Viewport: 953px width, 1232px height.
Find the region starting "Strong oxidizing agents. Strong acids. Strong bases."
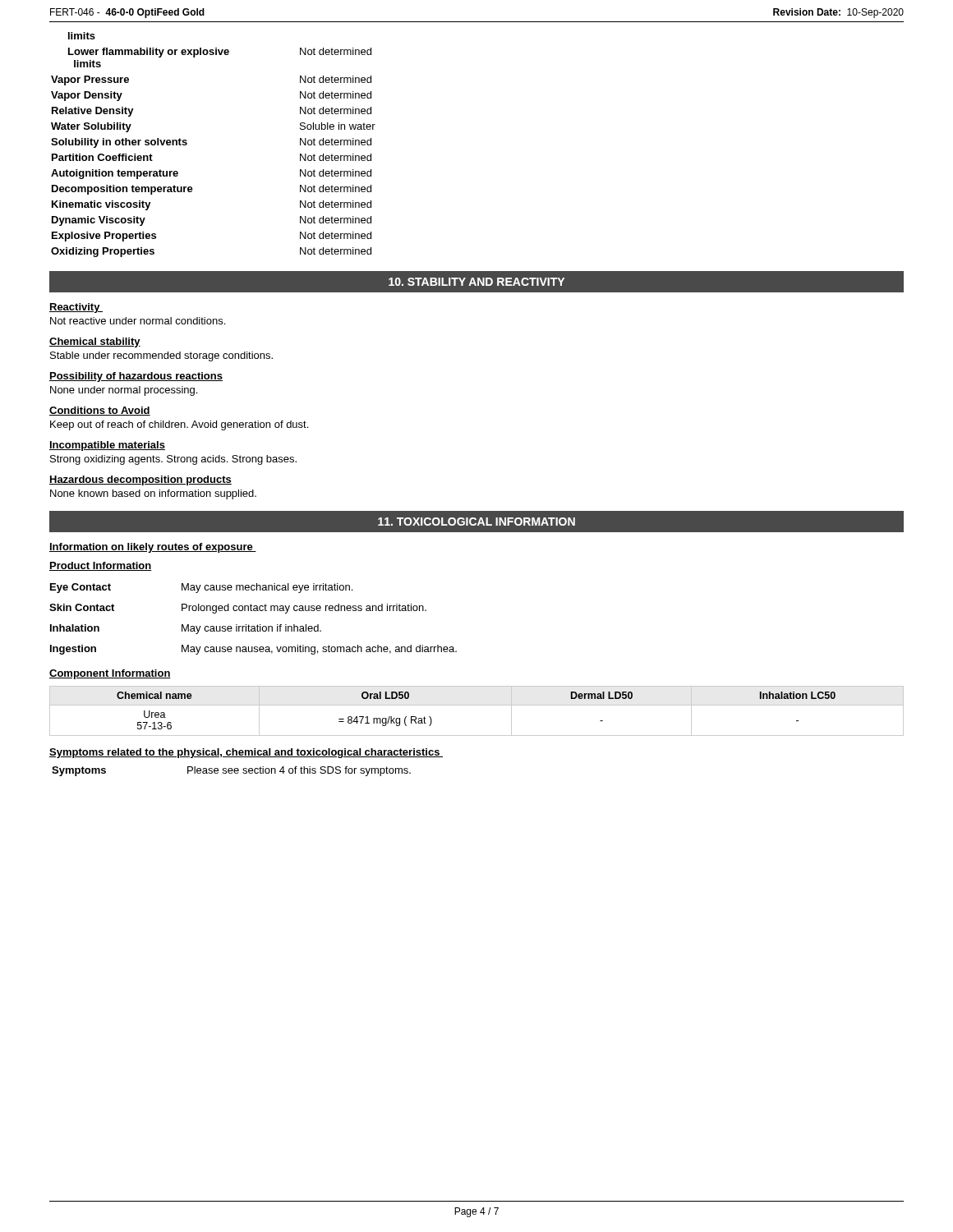(173, 459)
